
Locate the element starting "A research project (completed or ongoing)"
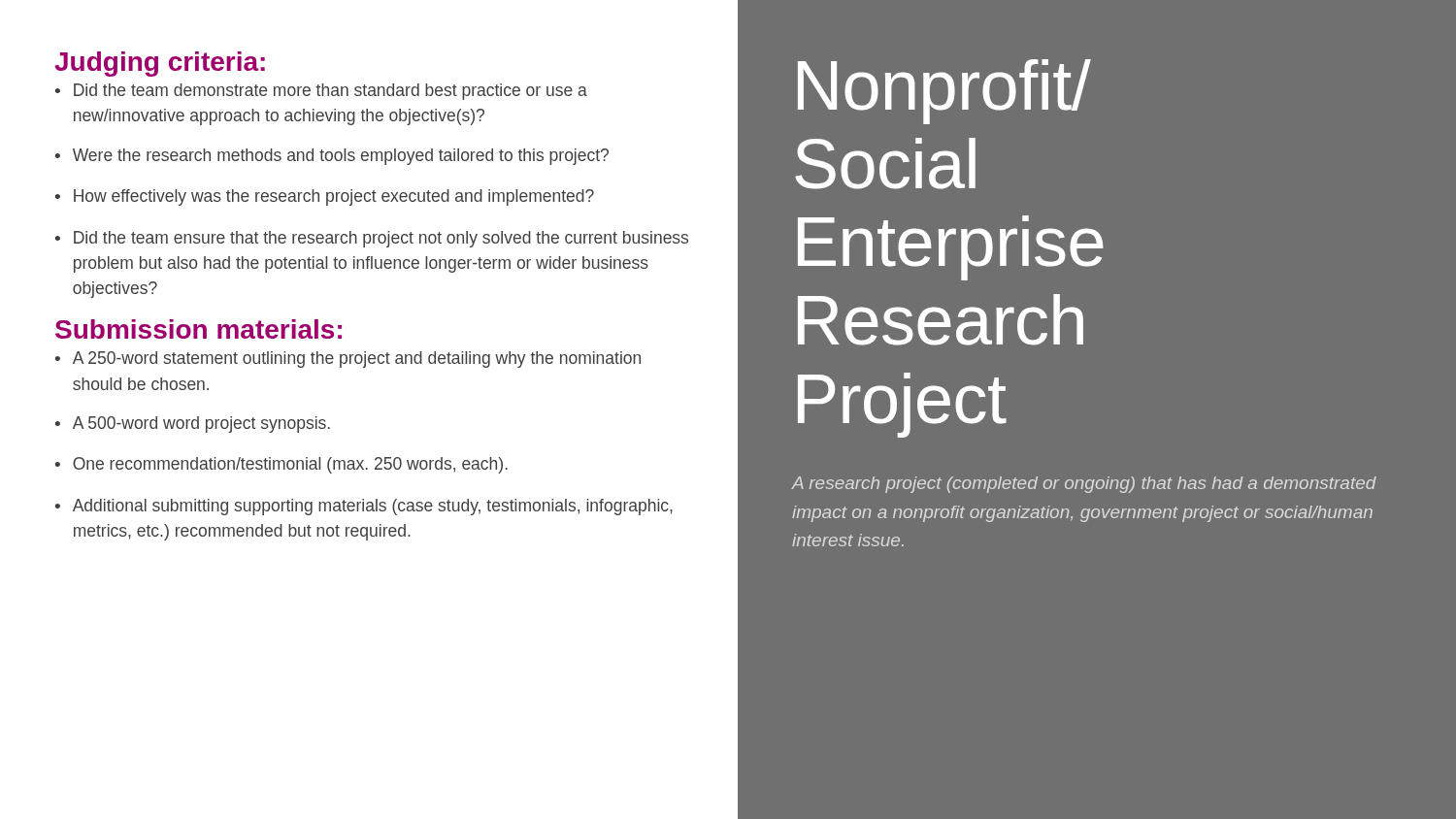[x=1101, y=512]
